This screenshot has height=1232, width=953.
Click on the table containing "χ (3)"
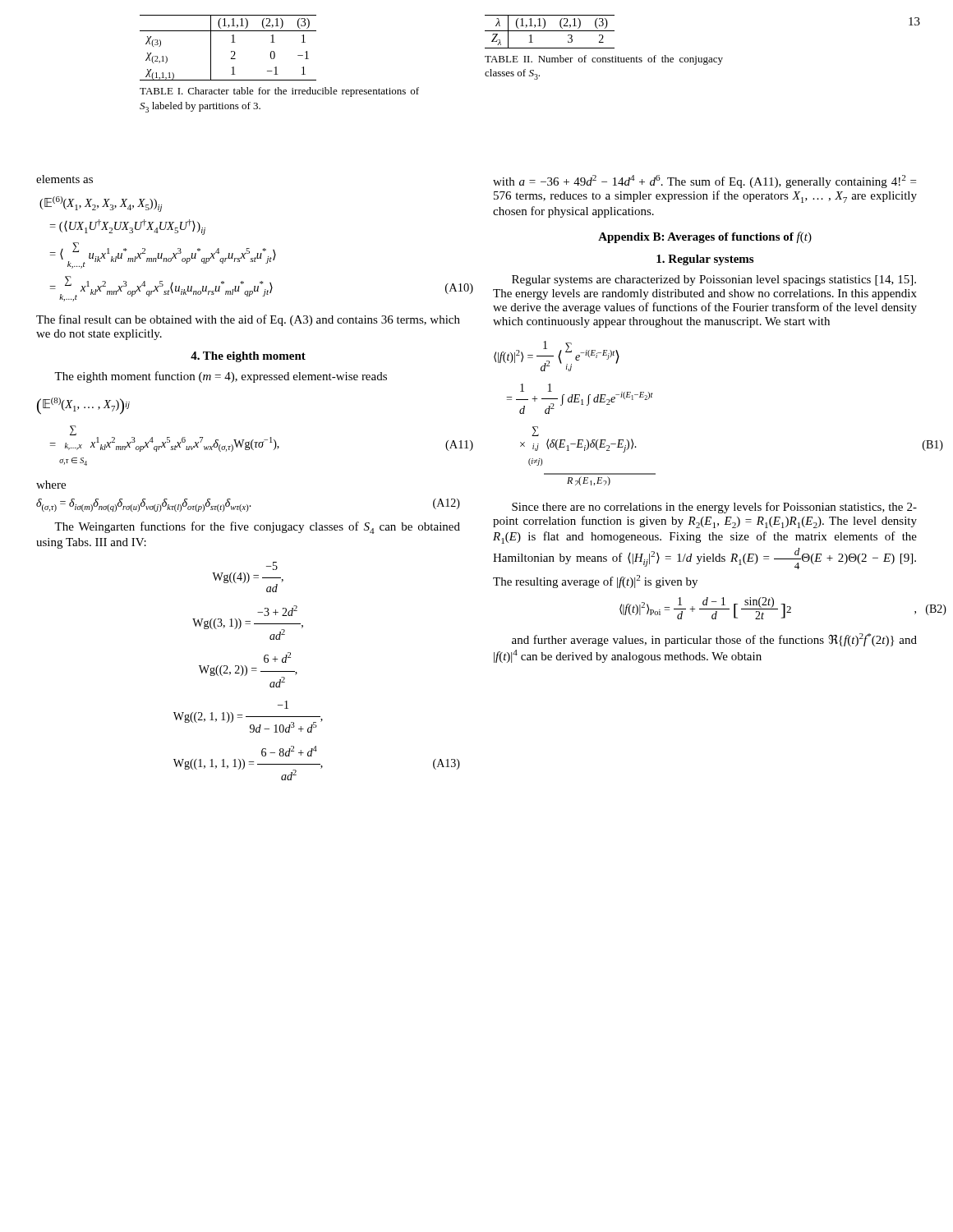pyautogui.click(x=228, y=48)
